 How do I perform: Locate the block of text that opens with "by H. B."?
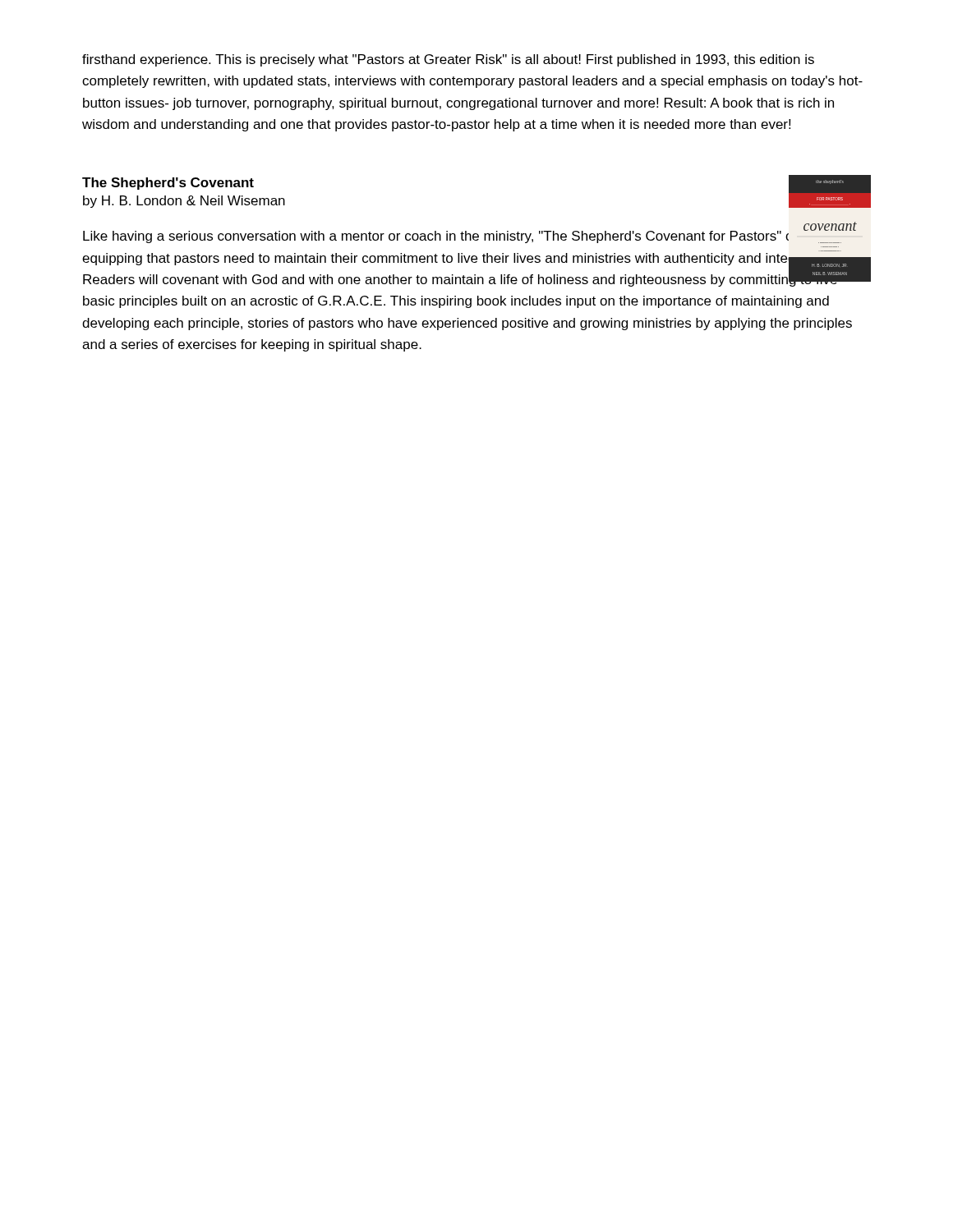[184, 201]
